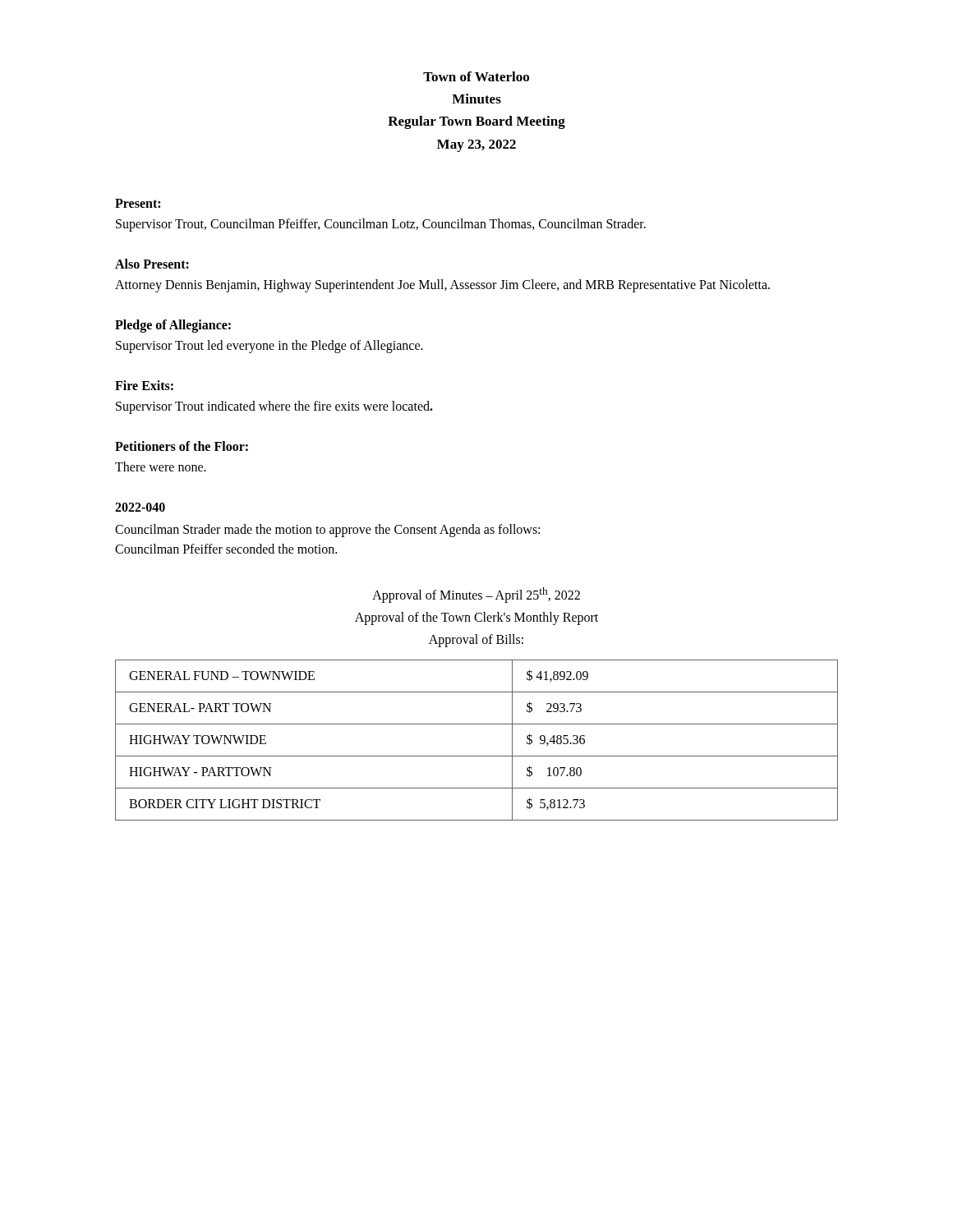This screenshot has height=1232, width=953.
Task: Point to "Fire Exits:"
Action: point(145,385)
